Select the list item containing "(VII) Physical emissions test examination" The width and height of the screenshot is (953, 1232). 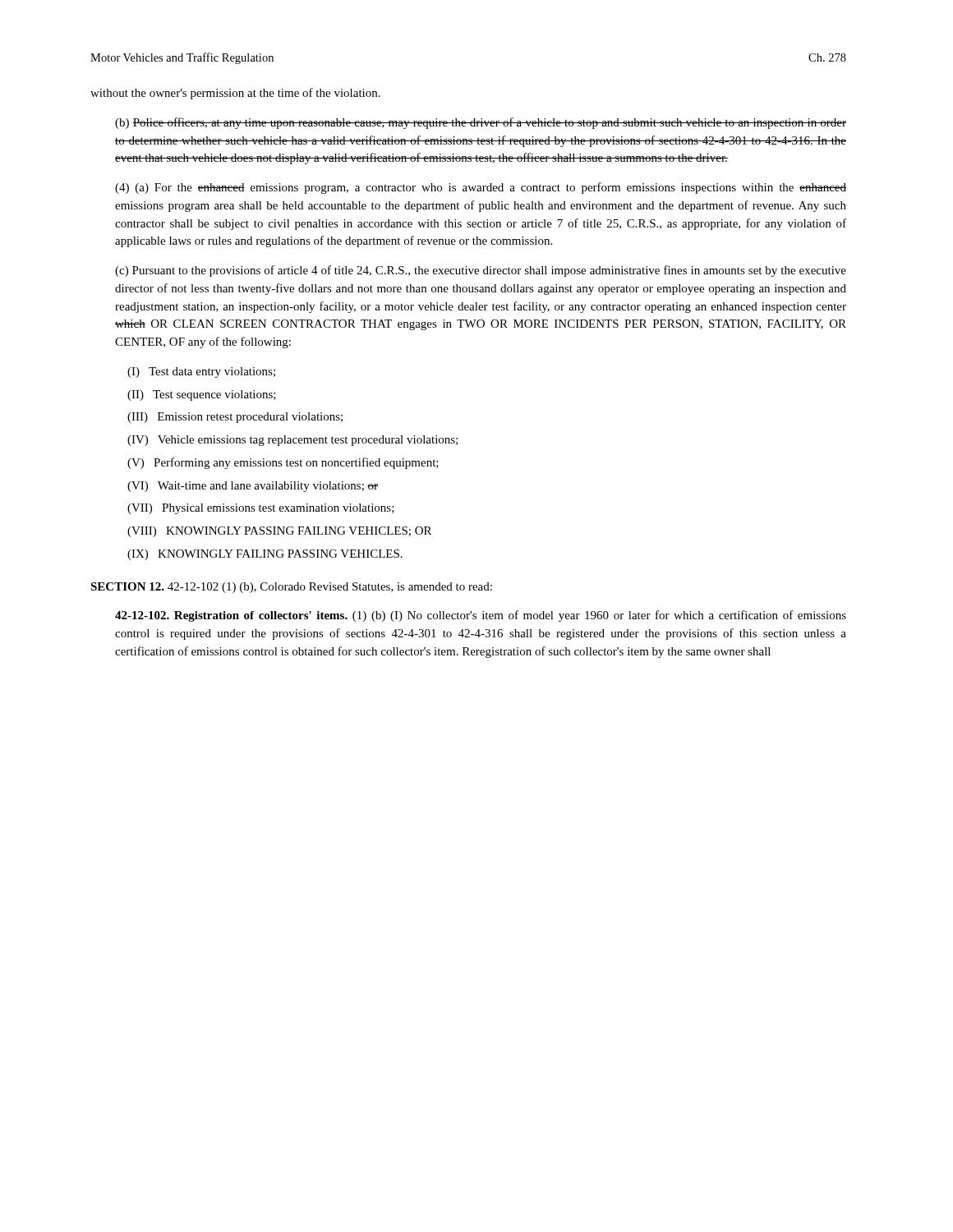pyautogui.click(x=261, y=508)
